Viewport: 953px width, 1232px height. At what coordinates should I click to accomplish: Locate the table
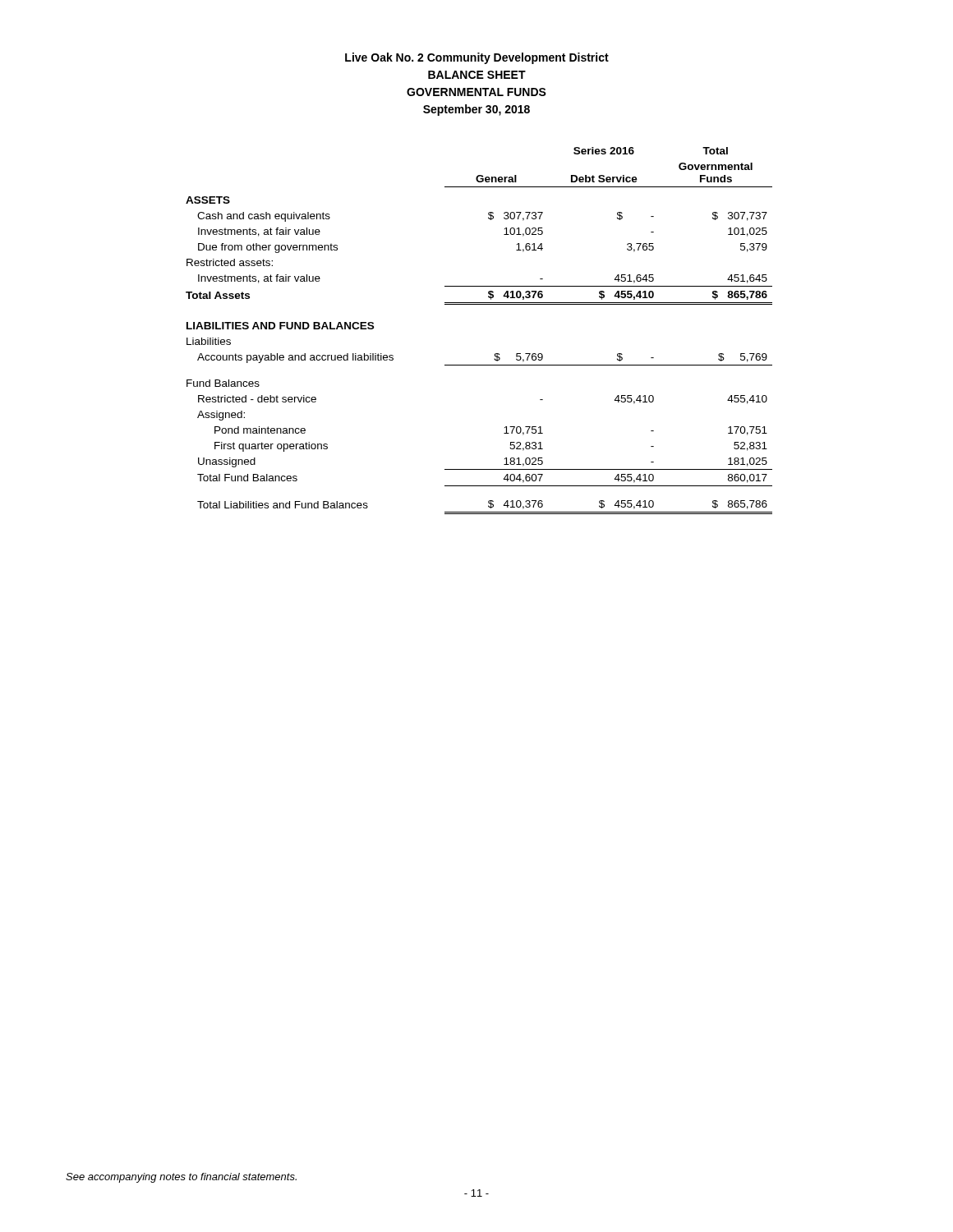(476, 328)
